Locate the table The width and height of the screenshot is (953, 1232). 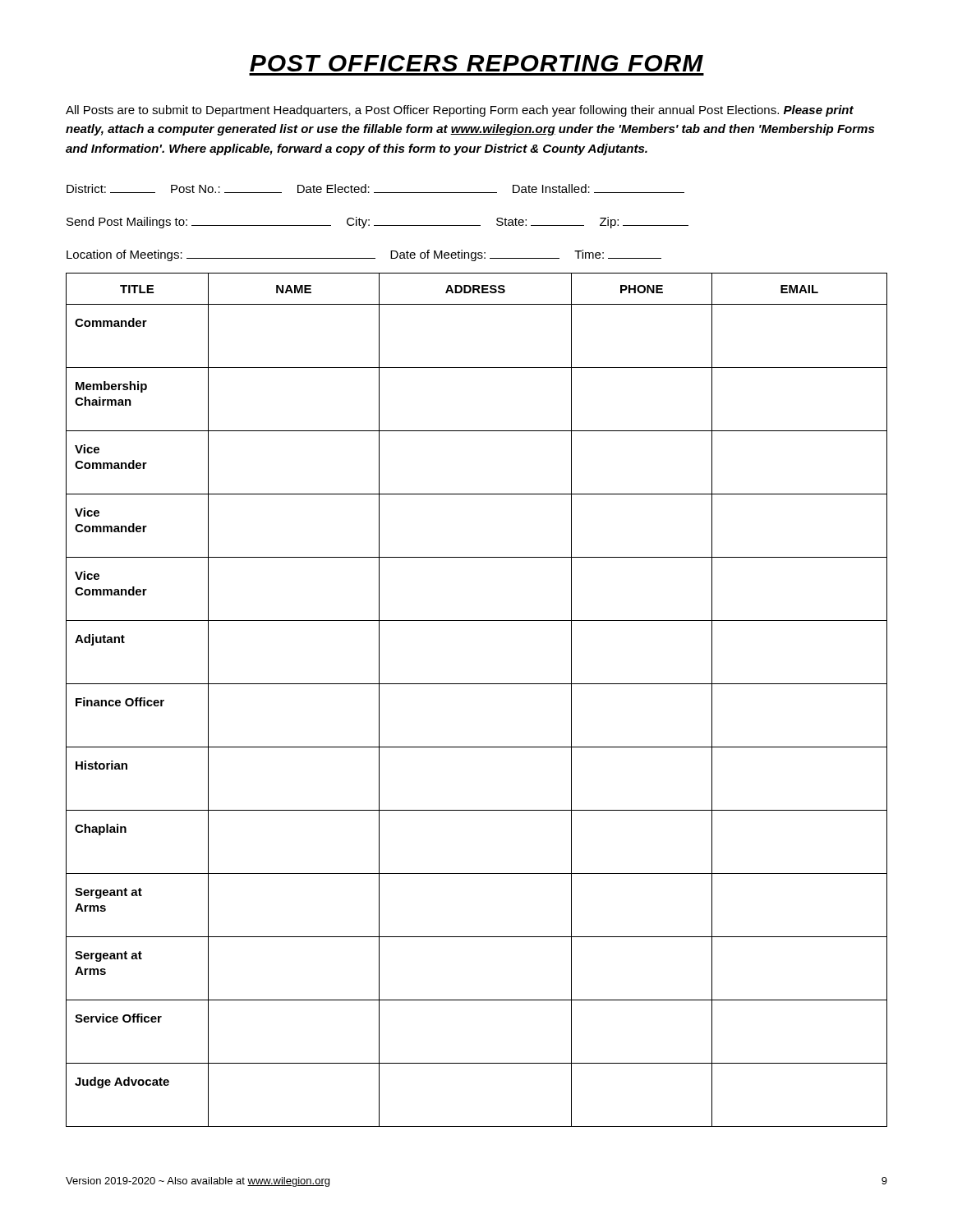(476, 700)
